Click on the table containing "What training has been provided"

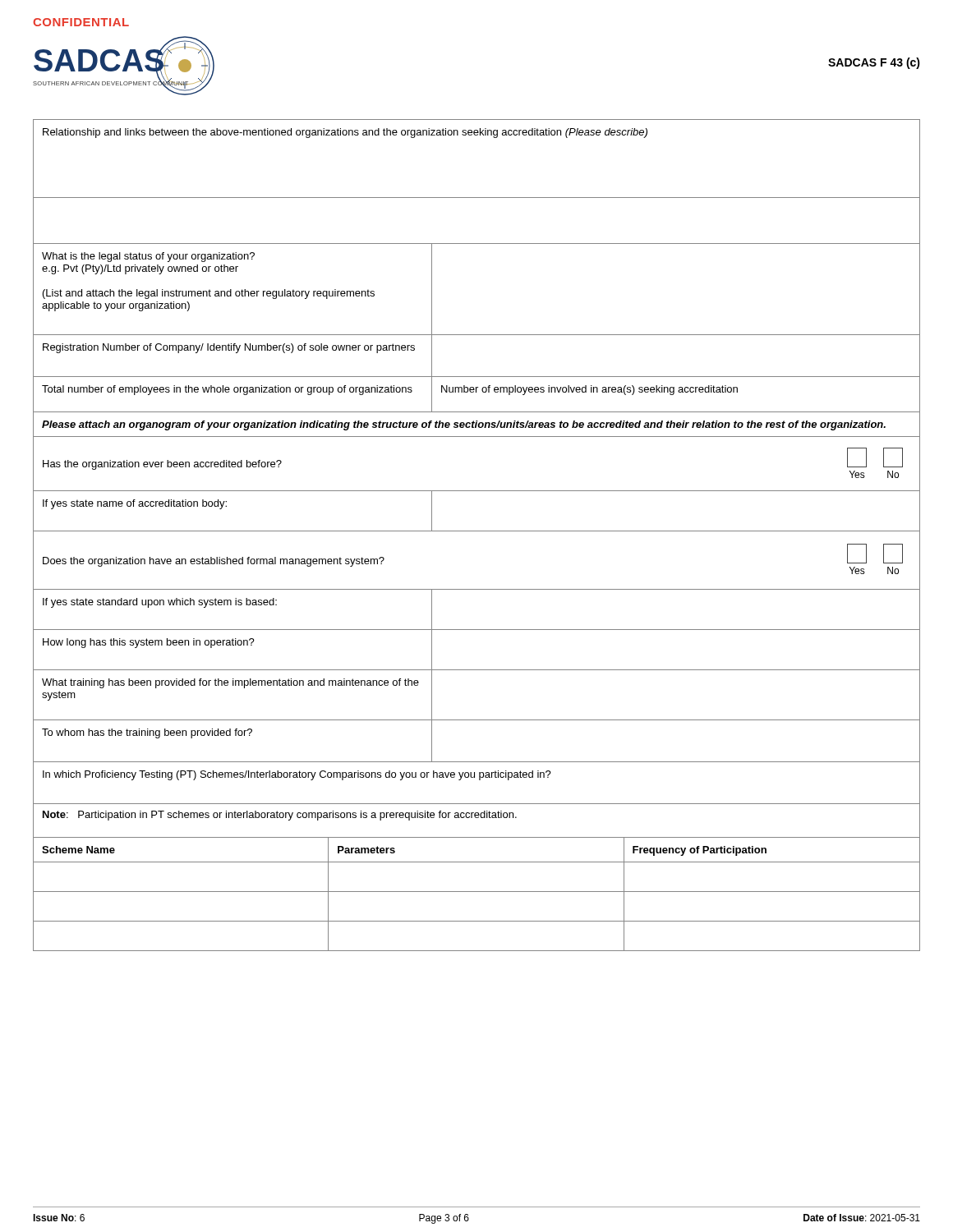[476, 695]
